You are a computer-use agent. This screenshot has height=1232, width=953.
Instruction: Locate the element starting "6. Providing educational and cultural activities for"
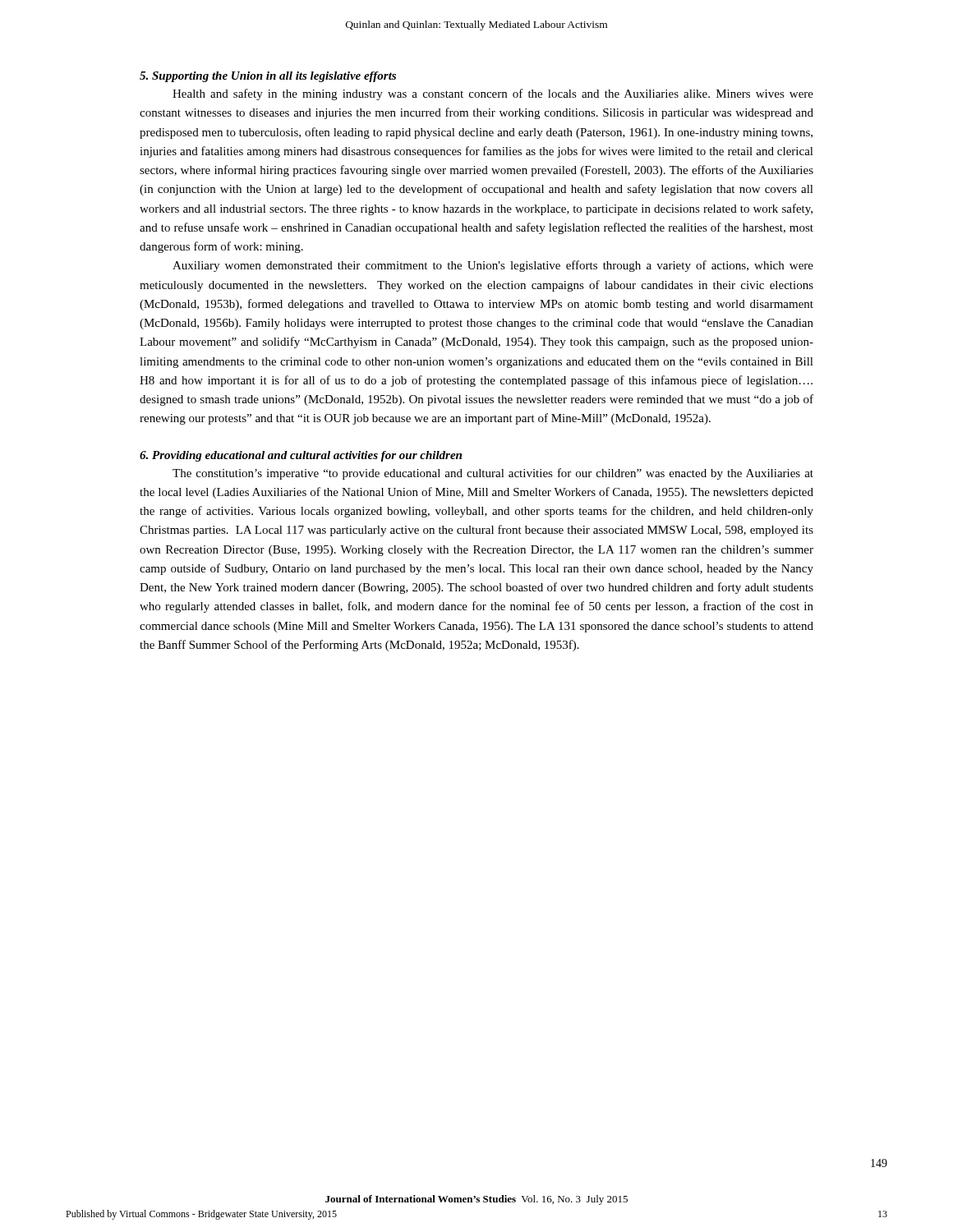tap(301, 455)
